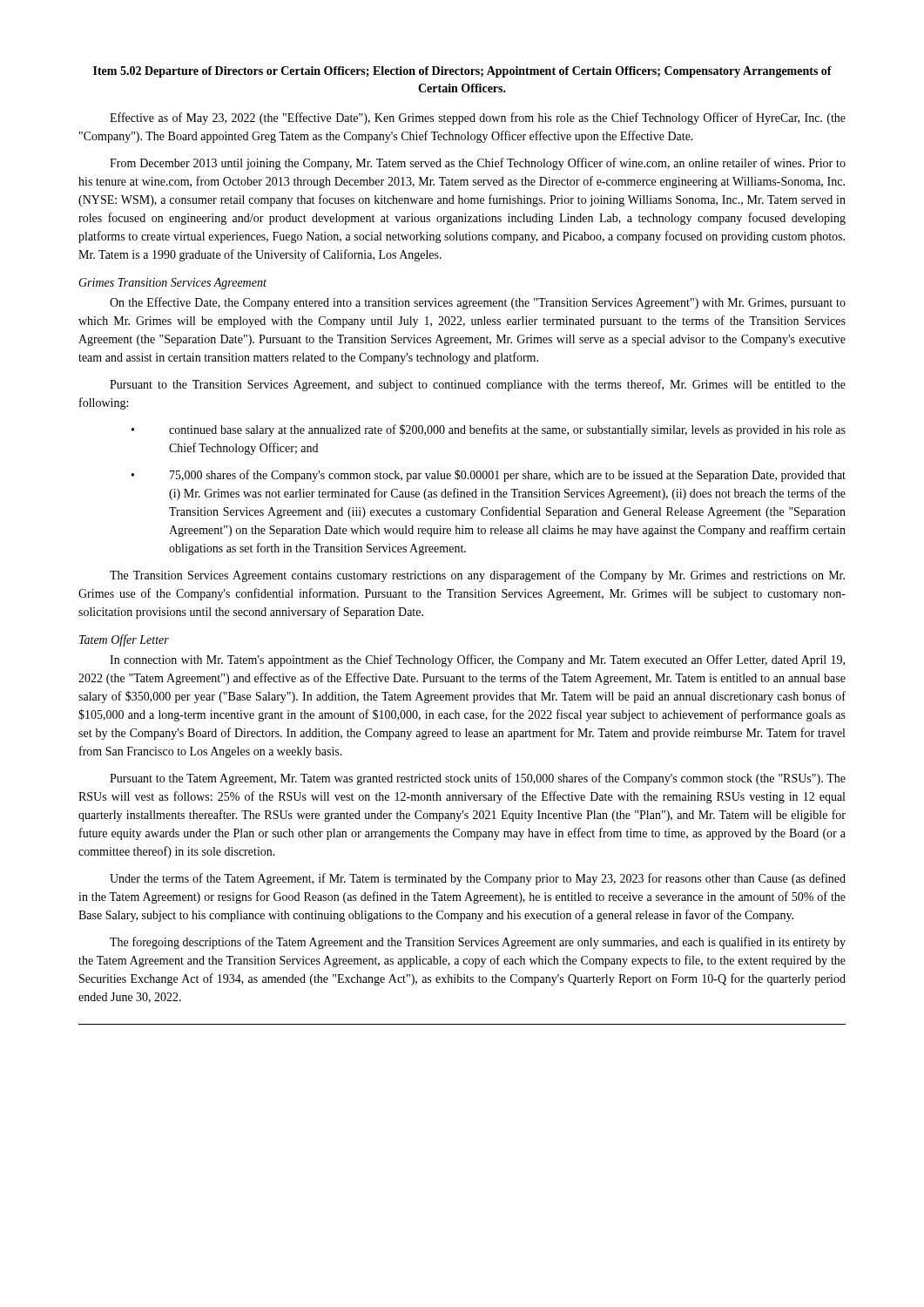Select the text block starting "Item 5.02 Departure of"
This screenshot has width=924, height=1307.
click(x=462, y=80)
